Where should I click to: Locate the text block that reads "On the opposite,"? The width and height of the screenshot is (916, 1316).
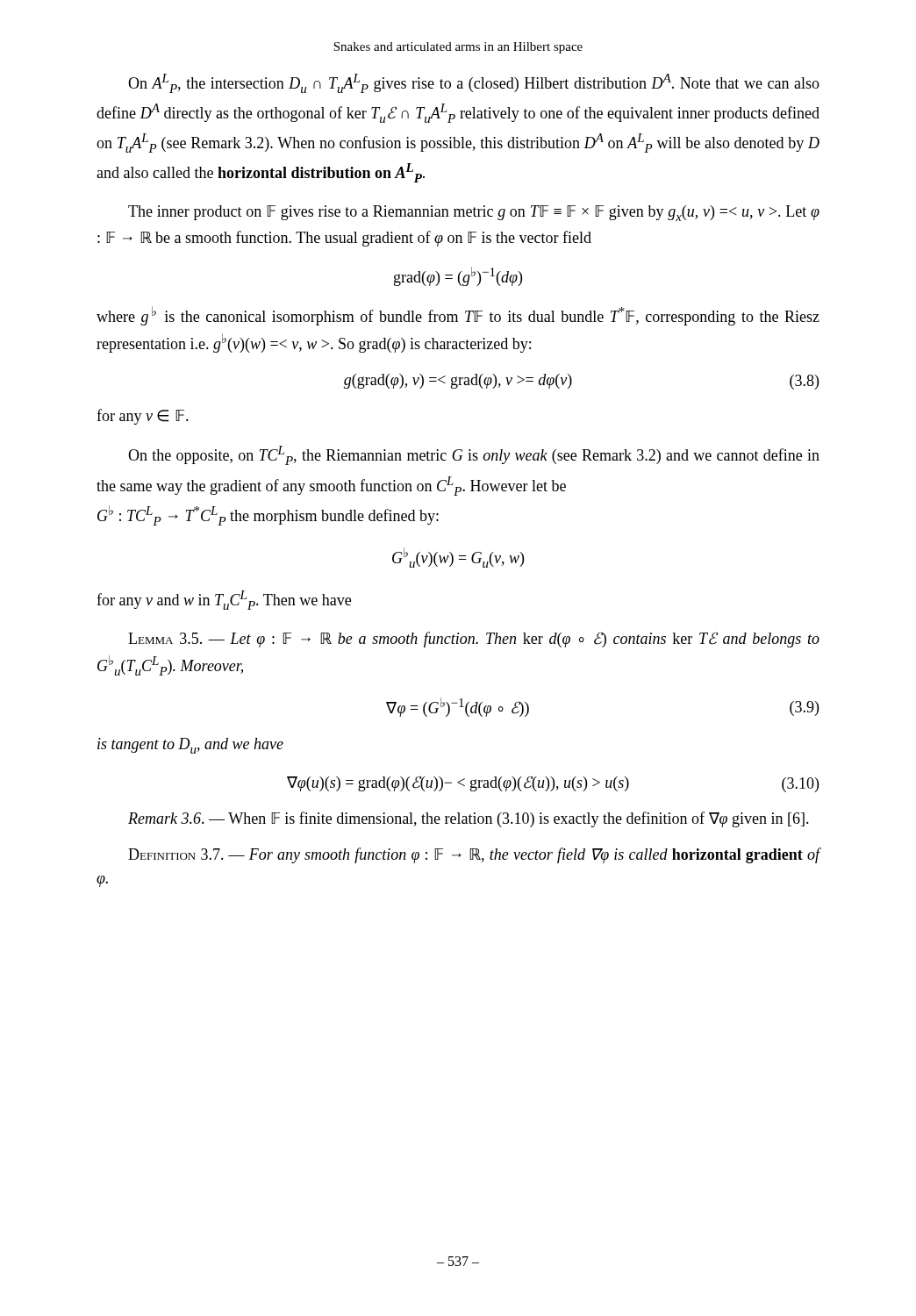(458, 486)
